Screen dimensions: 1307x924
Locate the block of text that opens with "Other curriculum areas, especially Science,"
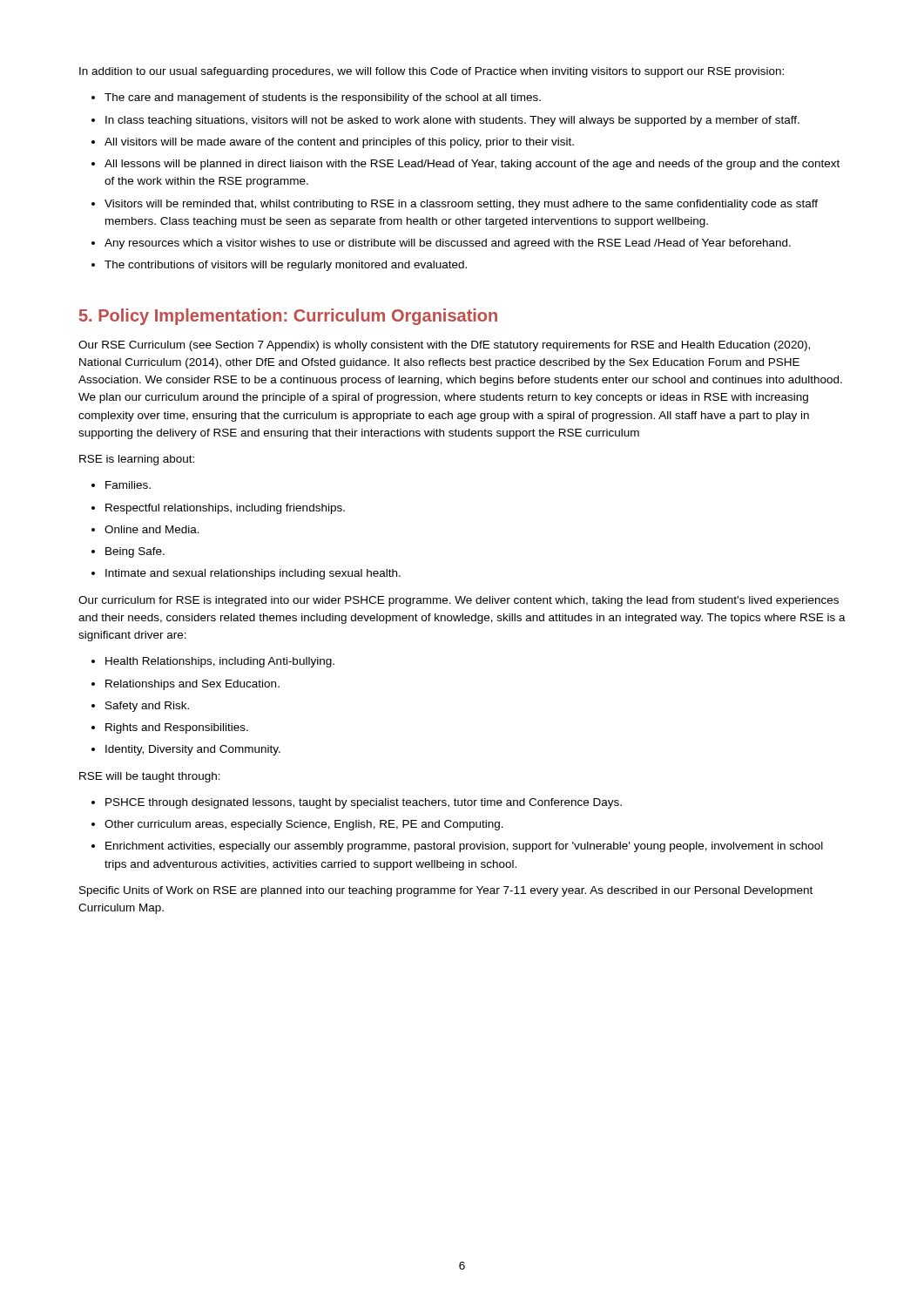[x=304, y=824]
